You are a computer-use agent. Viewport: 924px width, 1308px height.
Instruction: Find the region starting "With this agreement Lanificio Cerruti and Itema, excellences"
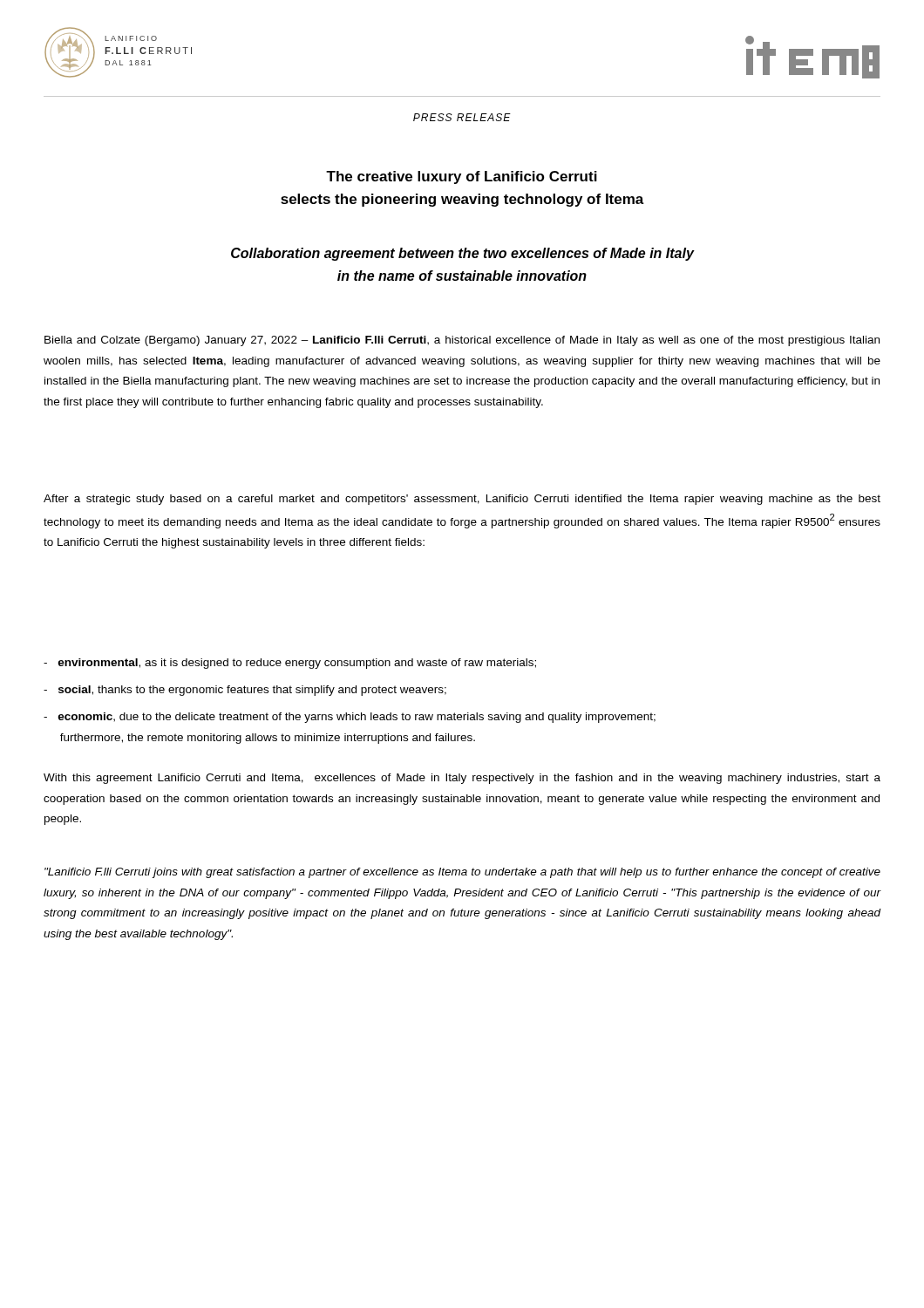462,798
